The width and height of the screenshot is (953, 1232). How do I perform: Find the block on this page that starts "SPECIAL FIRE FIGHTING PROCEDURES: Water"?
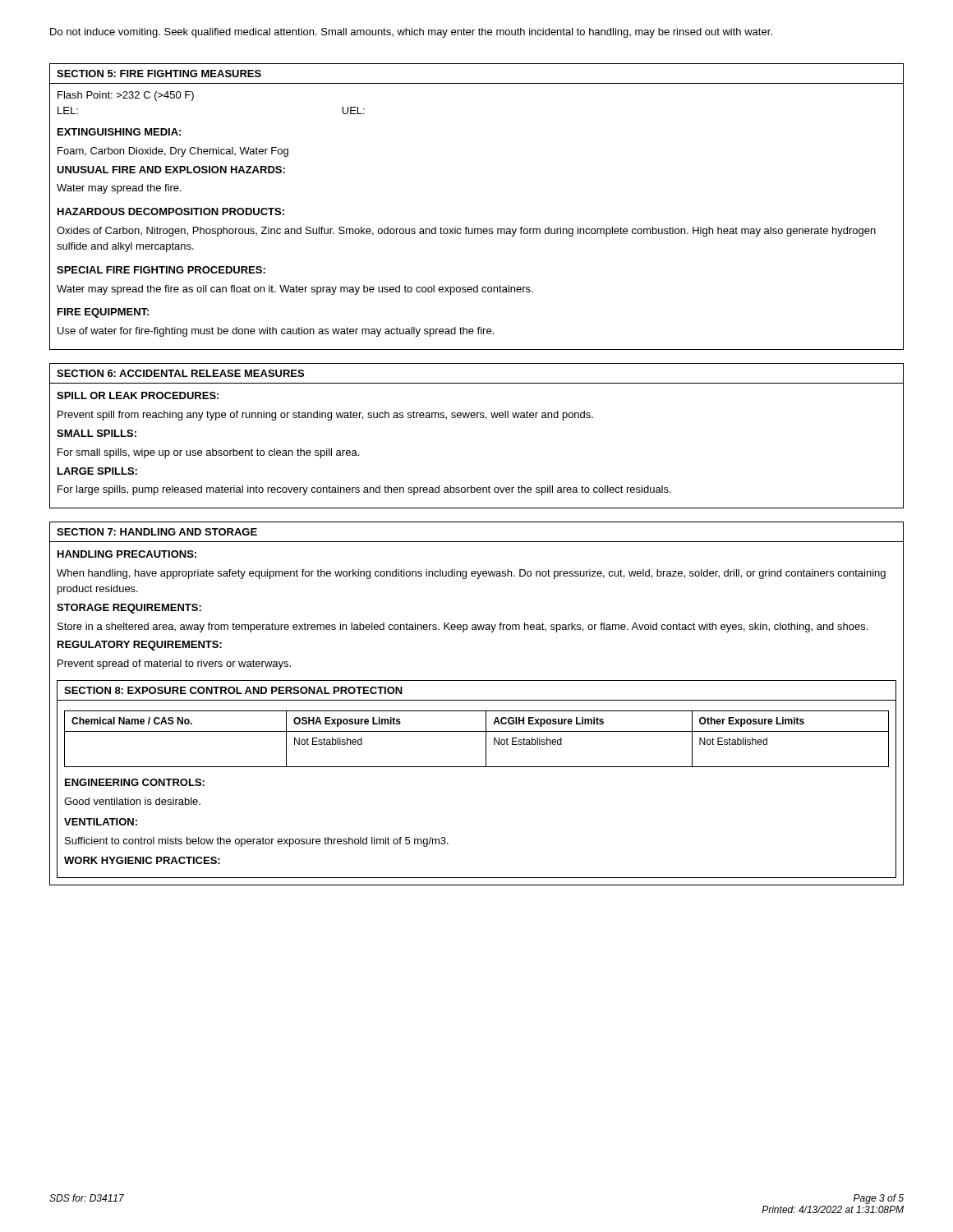click(476, 280)
